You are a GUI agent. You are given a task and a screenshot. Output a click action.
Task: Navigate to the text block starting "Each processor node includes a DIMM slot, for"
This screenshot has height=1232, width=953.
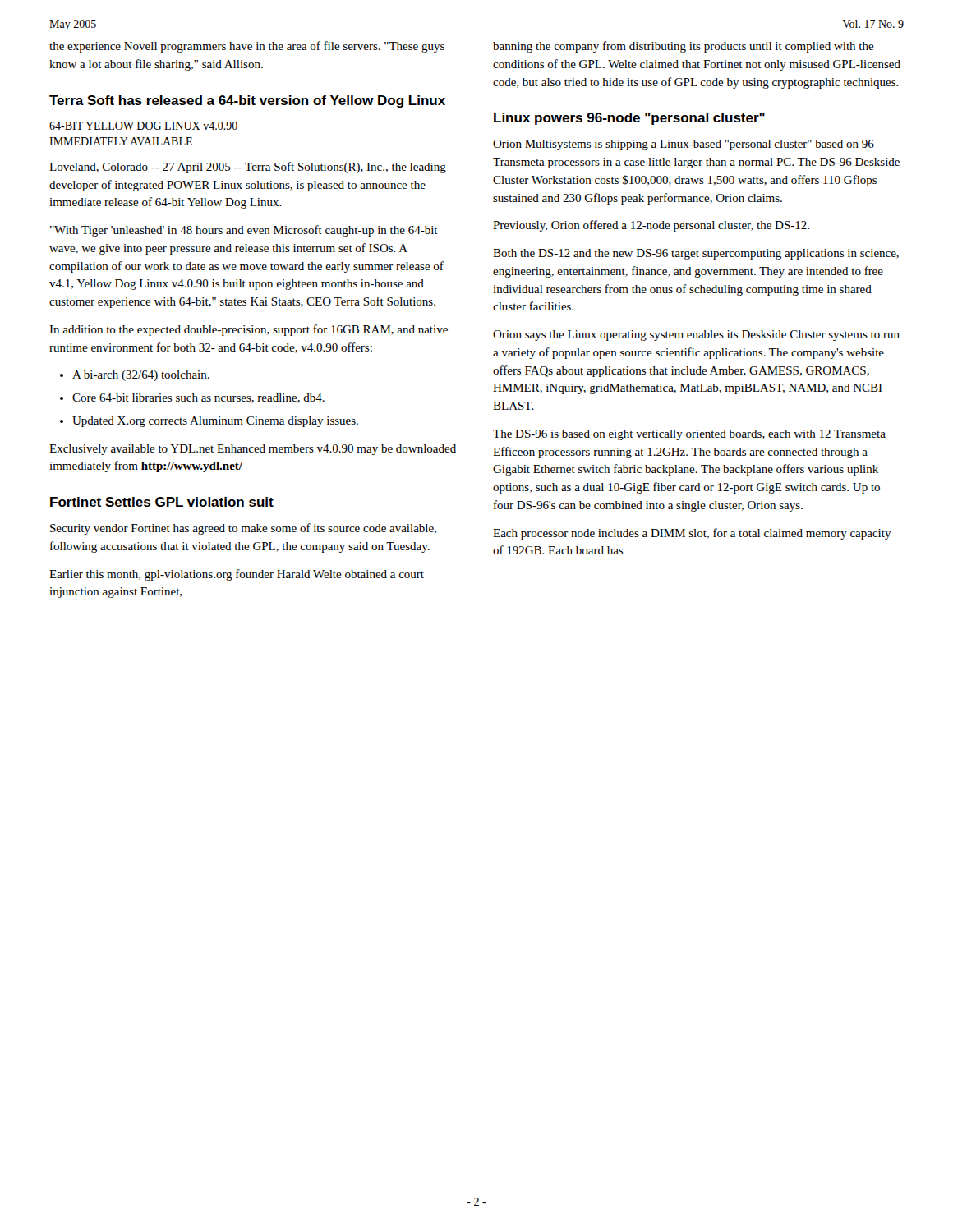(692, 542)
